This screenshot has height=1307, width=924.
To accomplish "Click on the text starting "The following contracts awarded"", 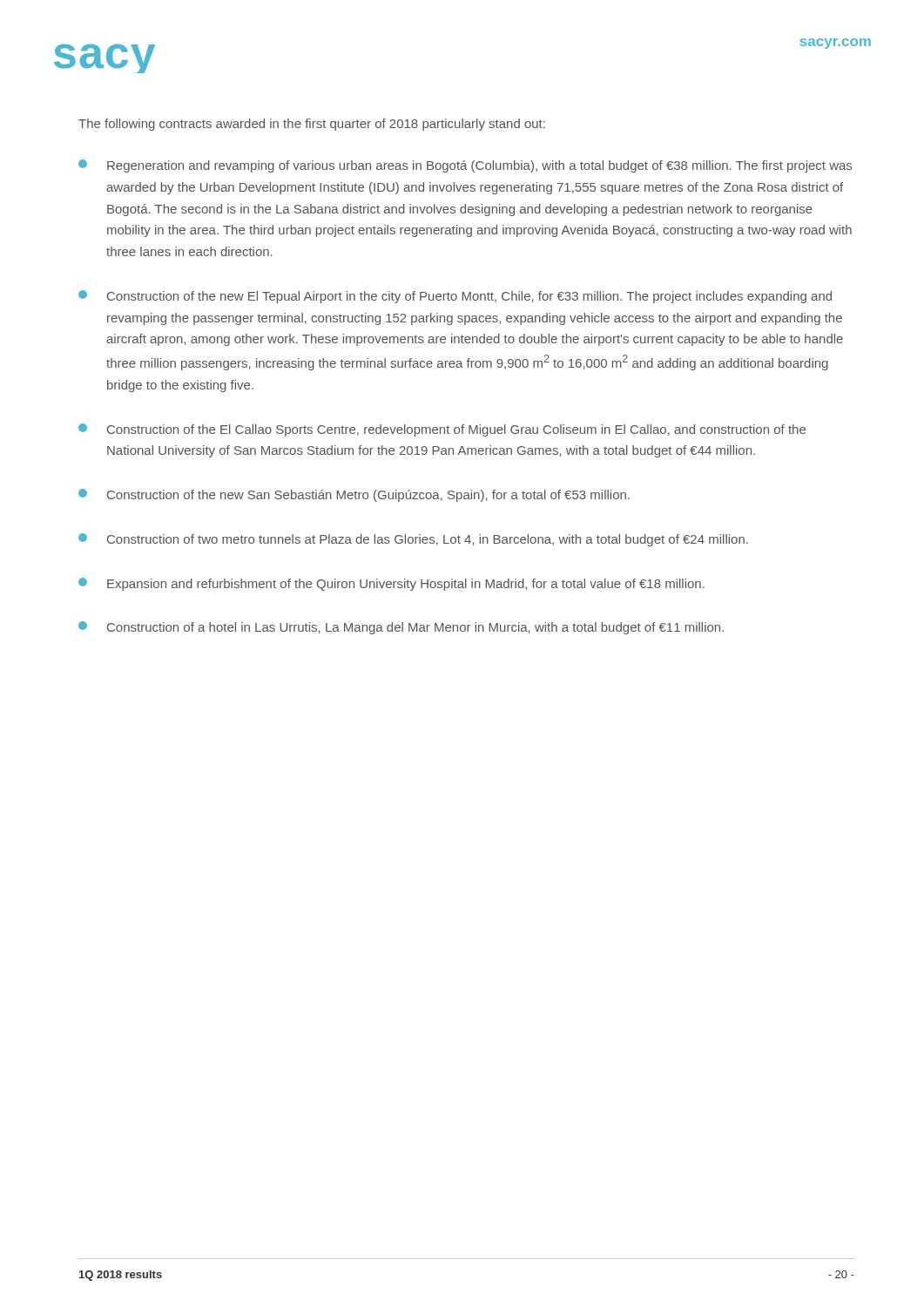I will pyautogui.click(x=312, y=123).
